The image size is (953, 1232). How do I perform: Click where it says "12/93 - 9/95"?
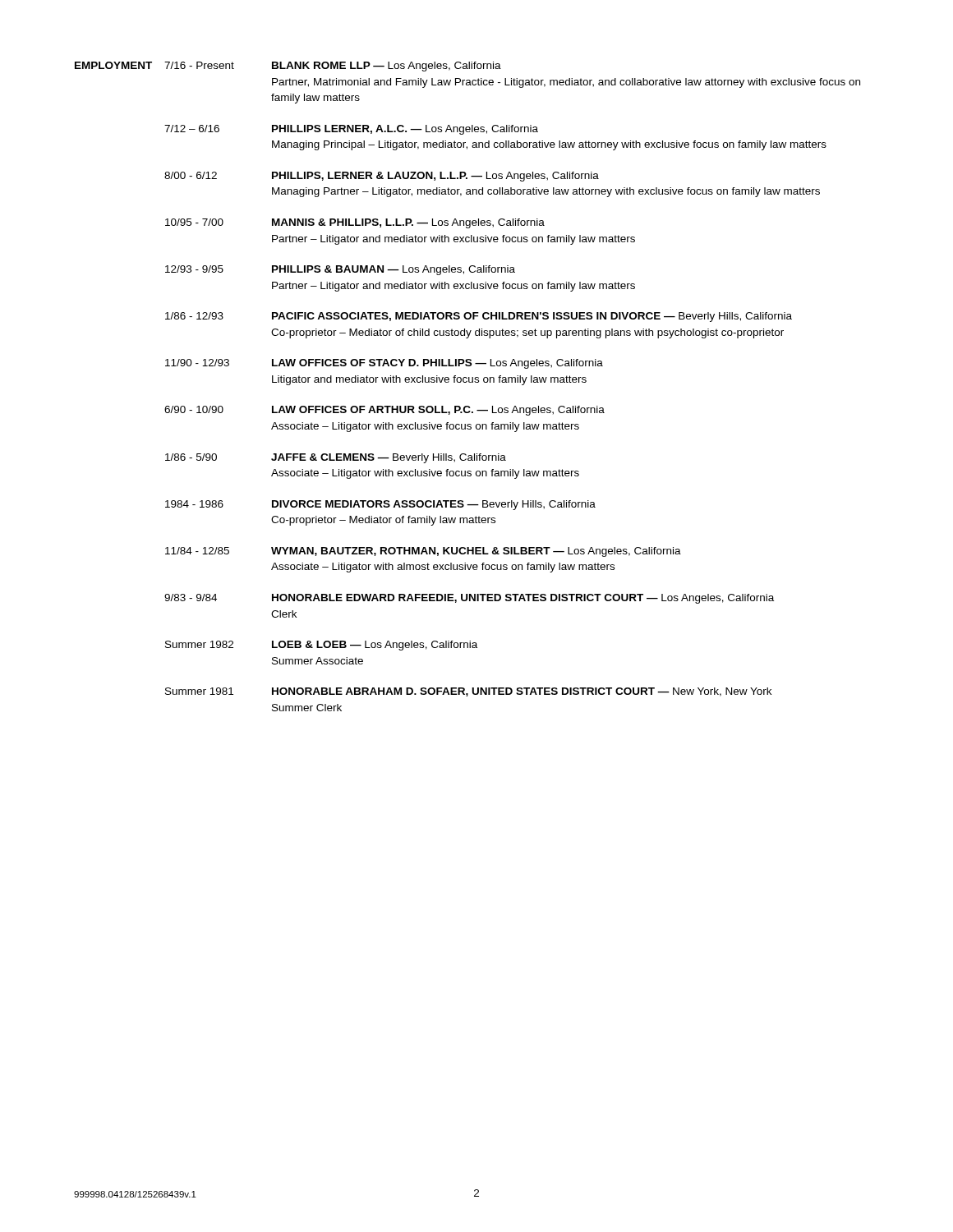point(194,269)
